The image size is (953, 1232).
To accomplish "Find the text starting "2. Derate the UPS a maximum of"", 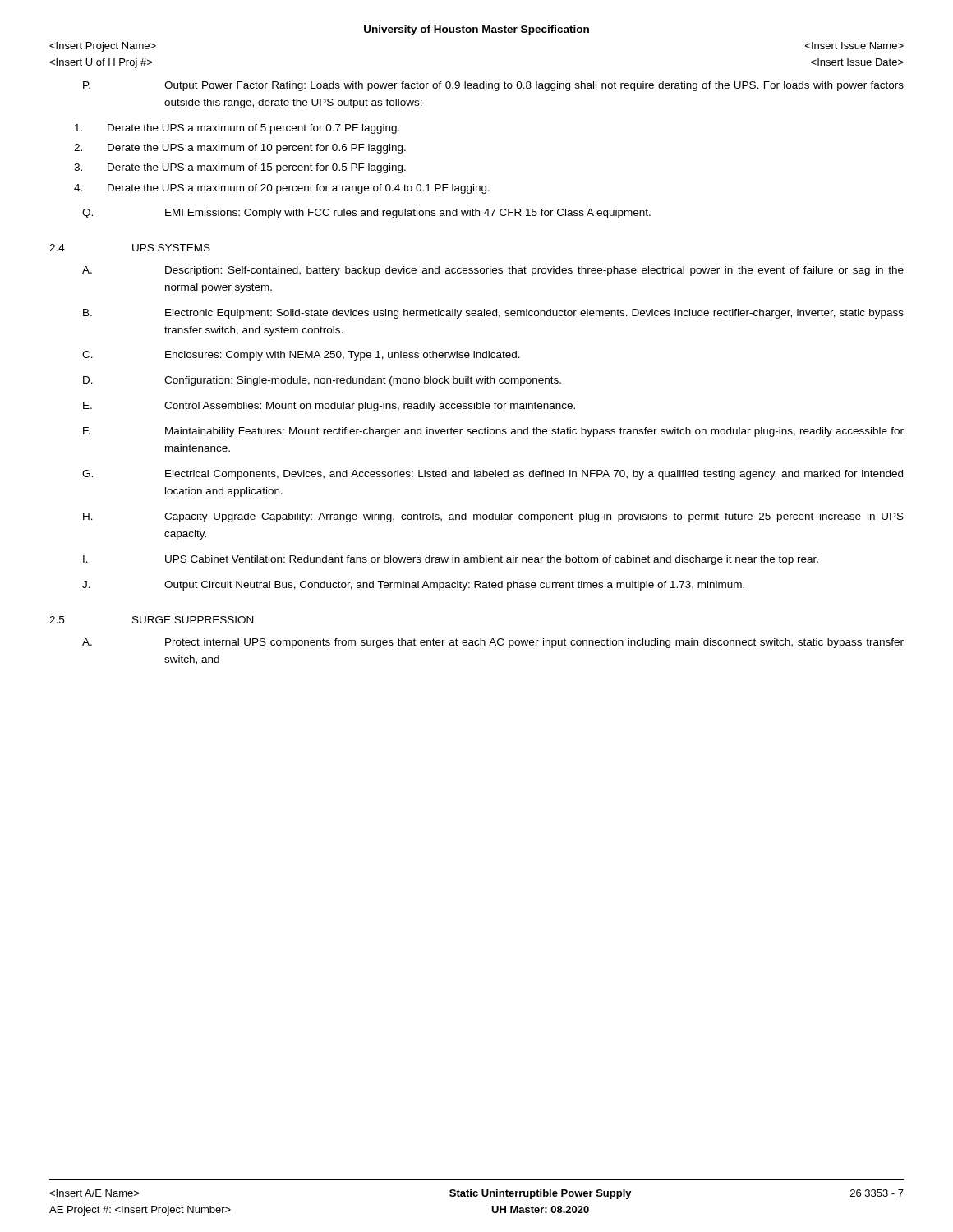I will pos(240,149).
